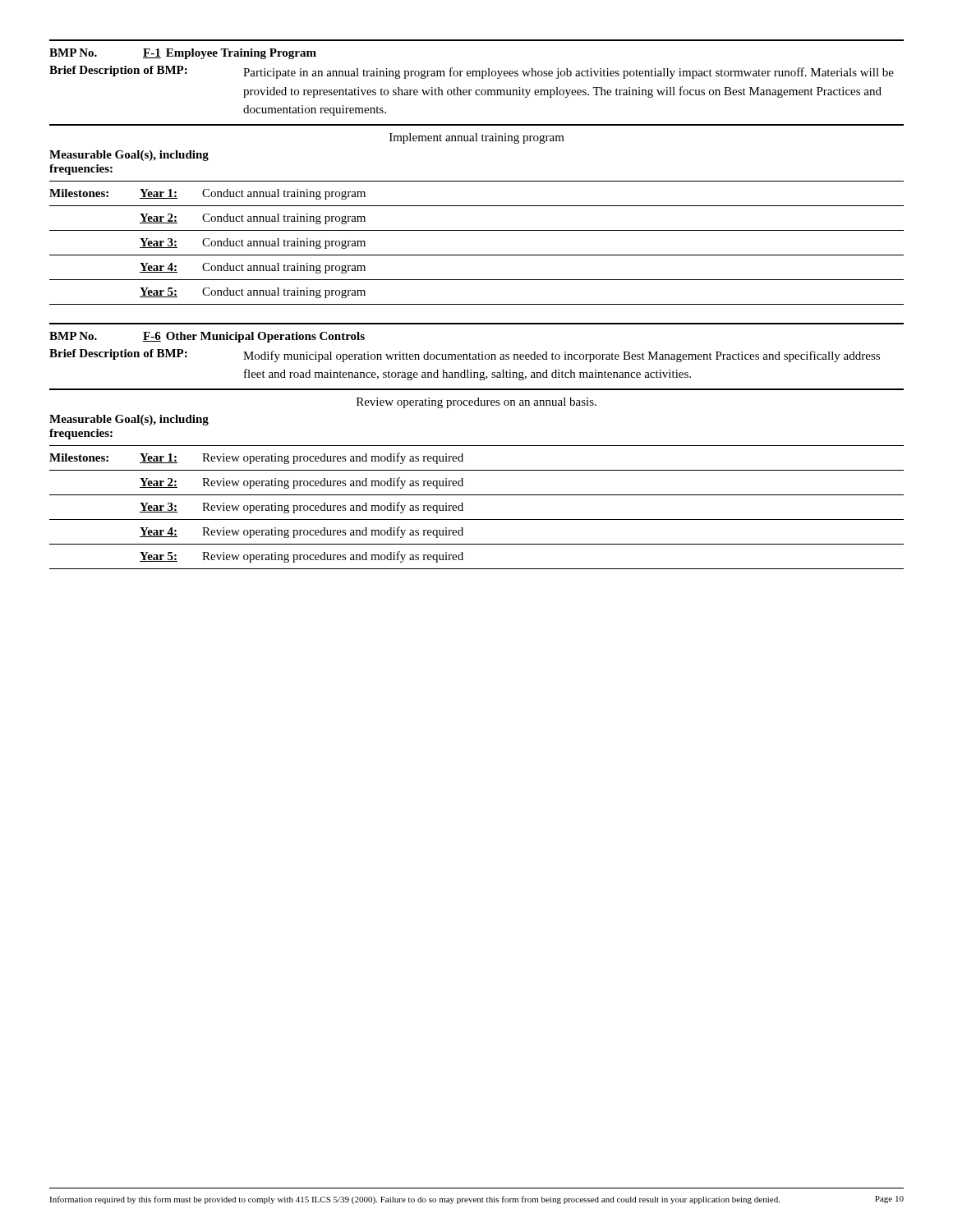Find the block on this page that starts "Year 3: Review operating"
953x1232 pixels.
coord(302,508)
